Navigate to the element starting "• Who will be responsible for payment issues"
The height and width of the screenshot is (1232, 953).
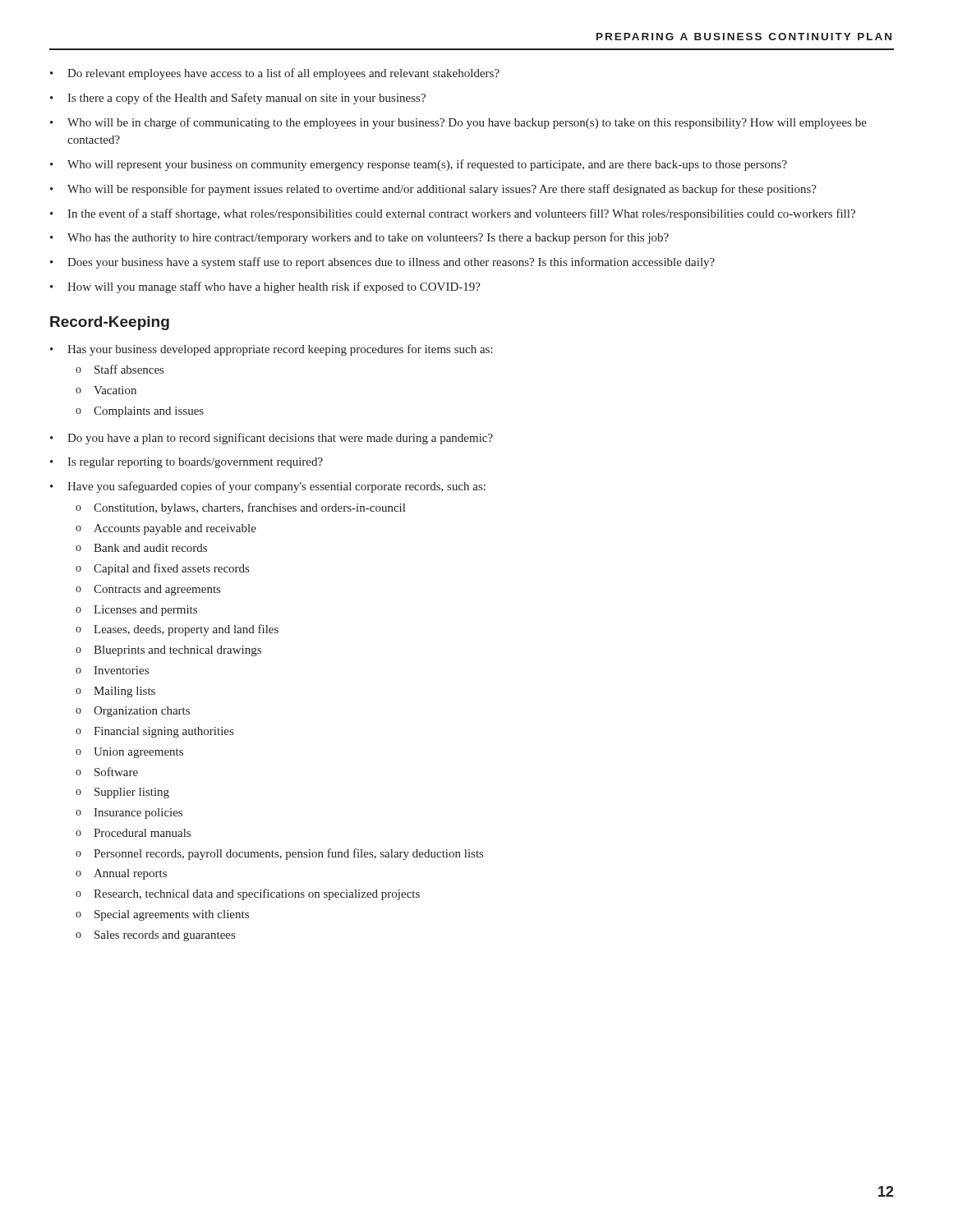[x=472, y=189]
